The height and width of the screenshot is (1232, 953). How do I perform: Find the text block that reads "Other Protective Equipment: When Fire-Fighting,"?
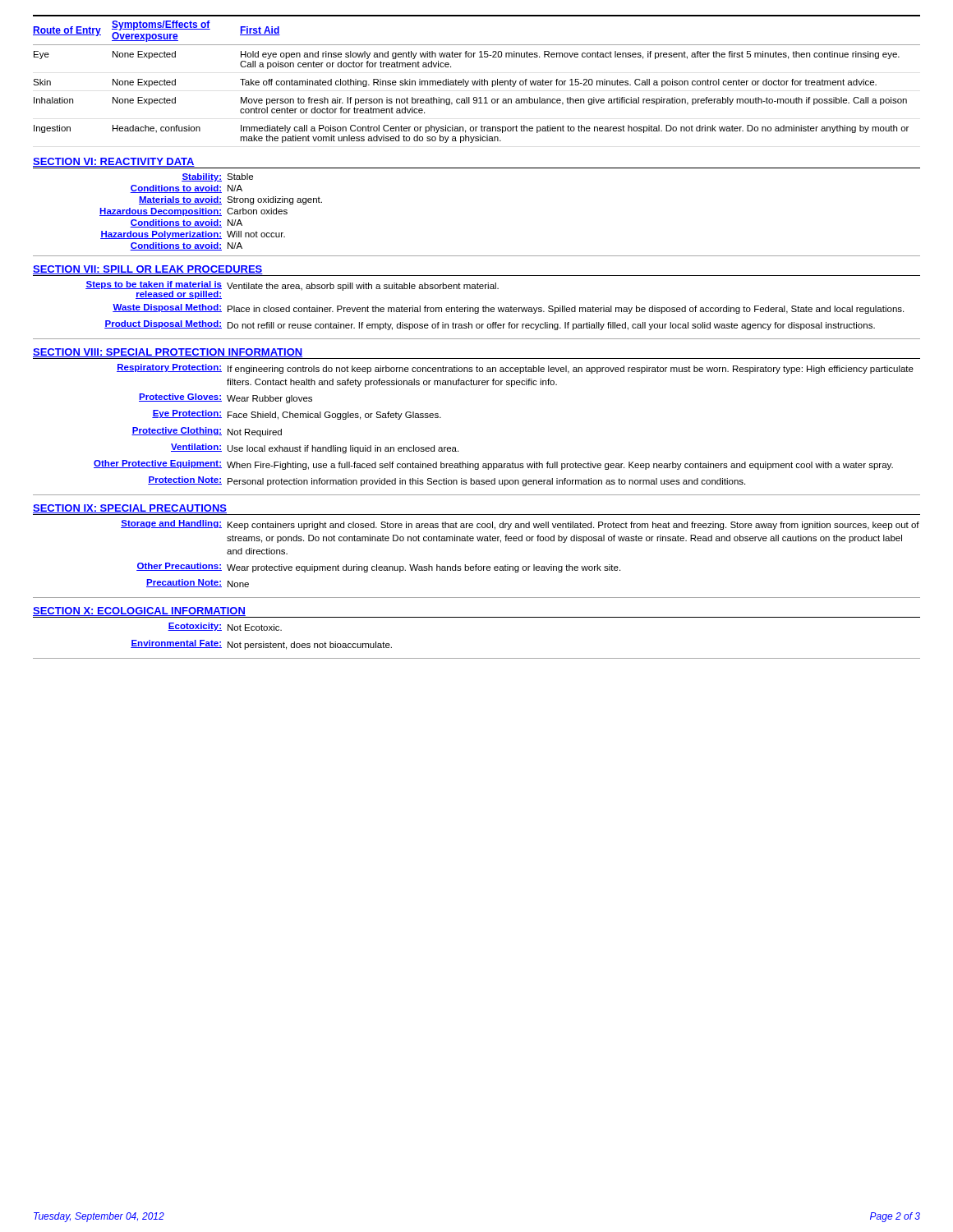[476, 465]
